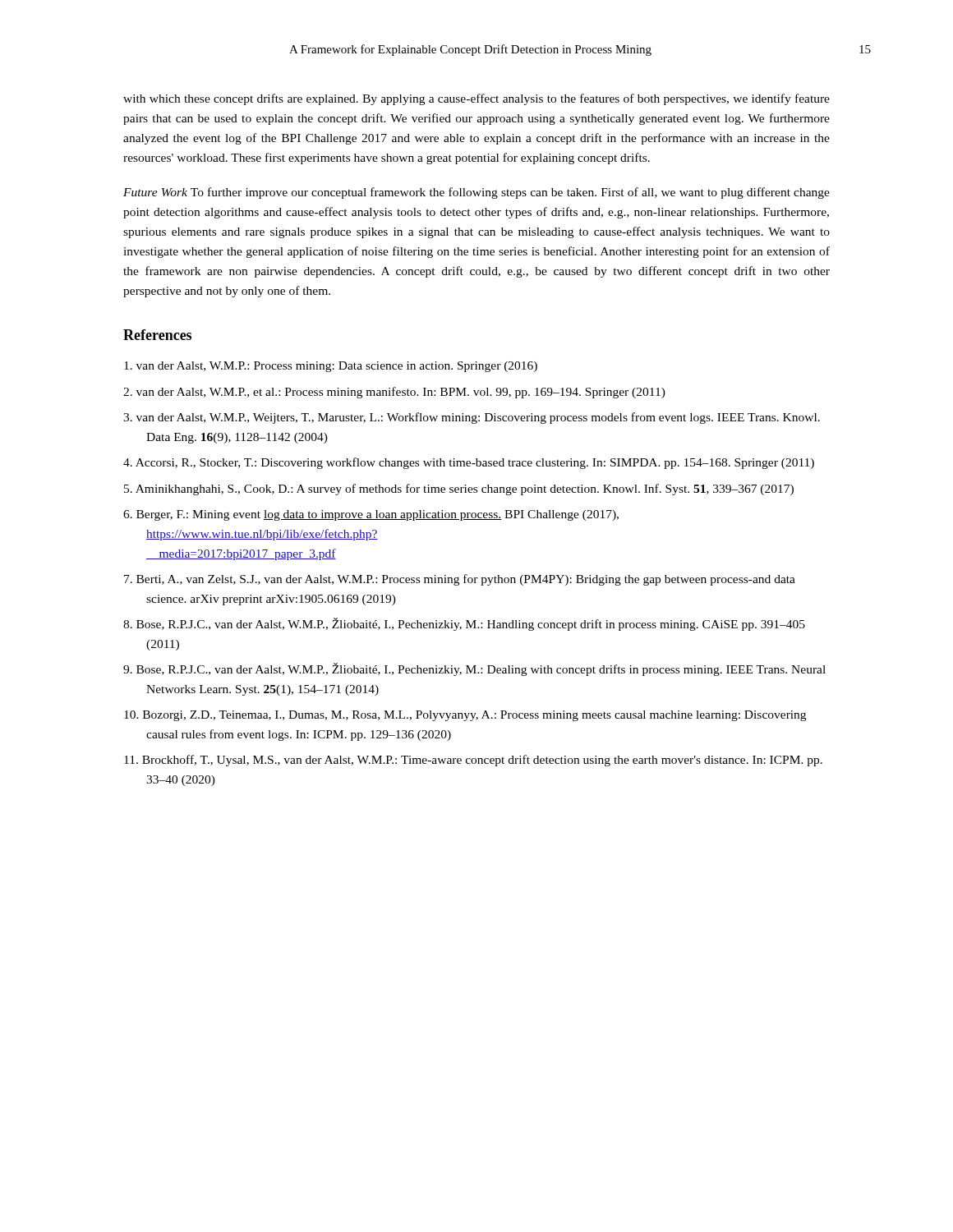The height and width of the screenshot is (1232, 953).
Task: Where is the passage that starts "5. Aminikhanghahi, S.,"?
Action: 459,488
